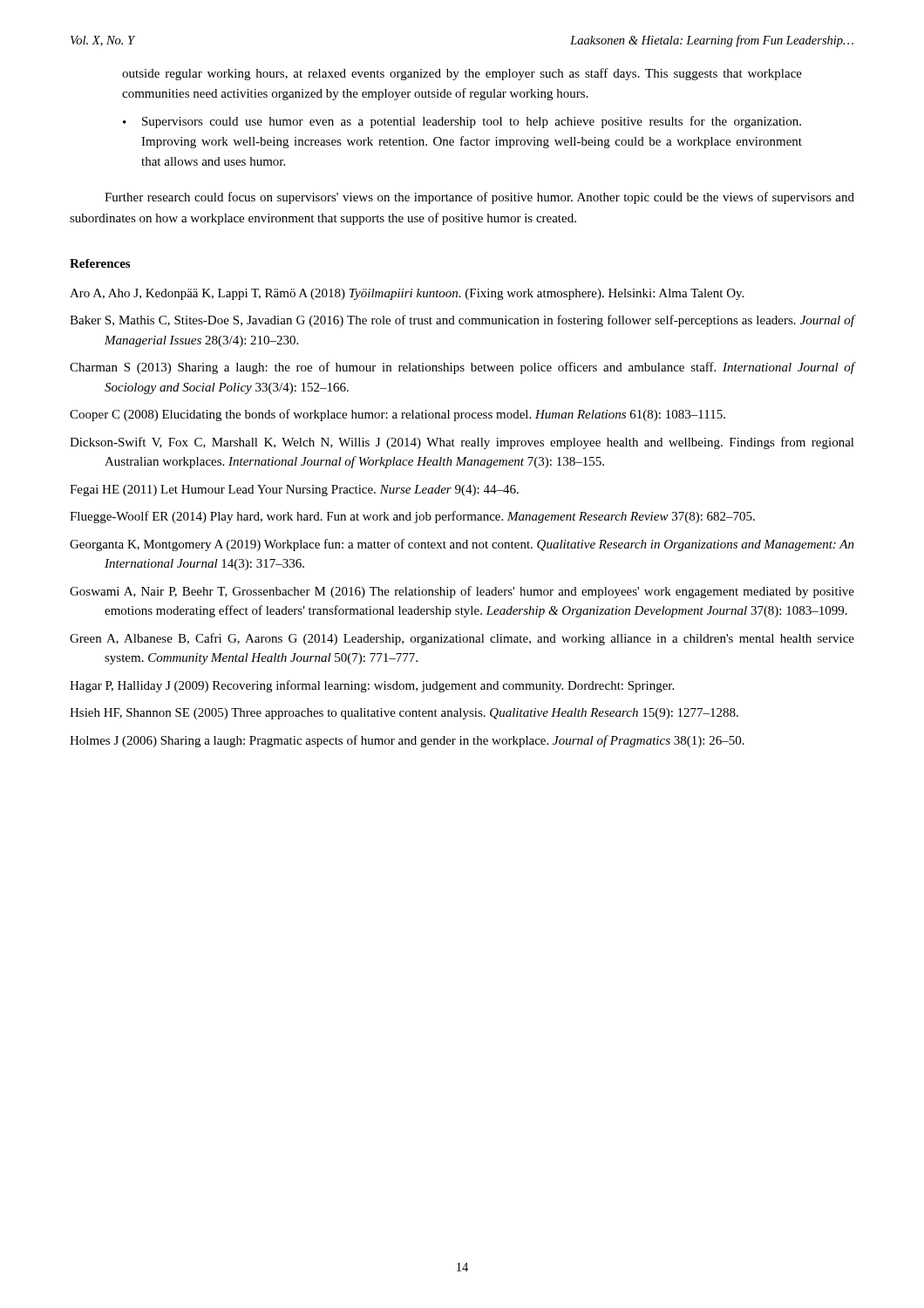Where is the passage that starts "Aro A, Aho J, Kedonpää K,"?
This screenshot has height=1308, width=924.
407,293
